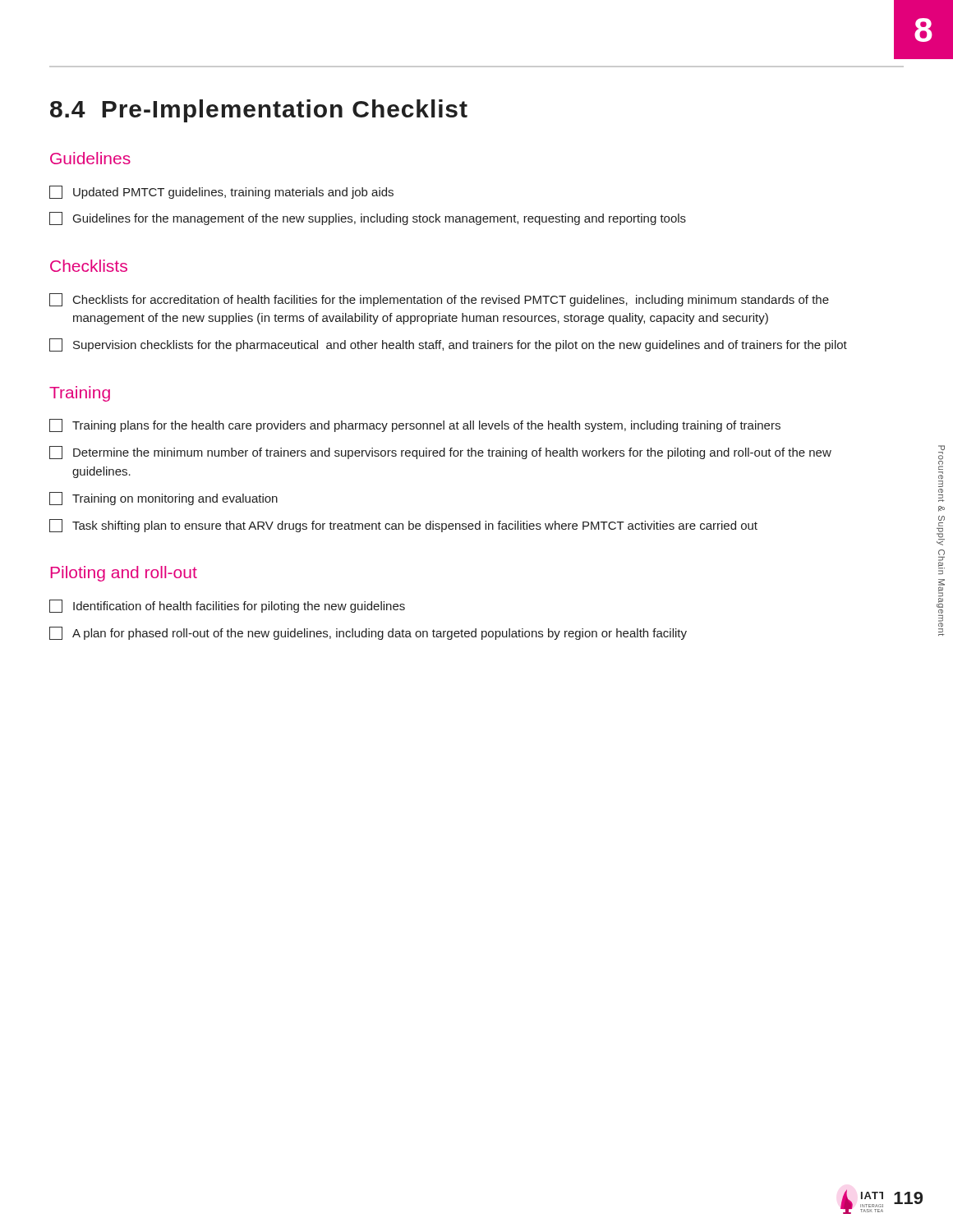Find the region starting "Training on monitoring and"
Viewport: 953px width, 1232px height.
pyautogui.click(x=163, y=499)
